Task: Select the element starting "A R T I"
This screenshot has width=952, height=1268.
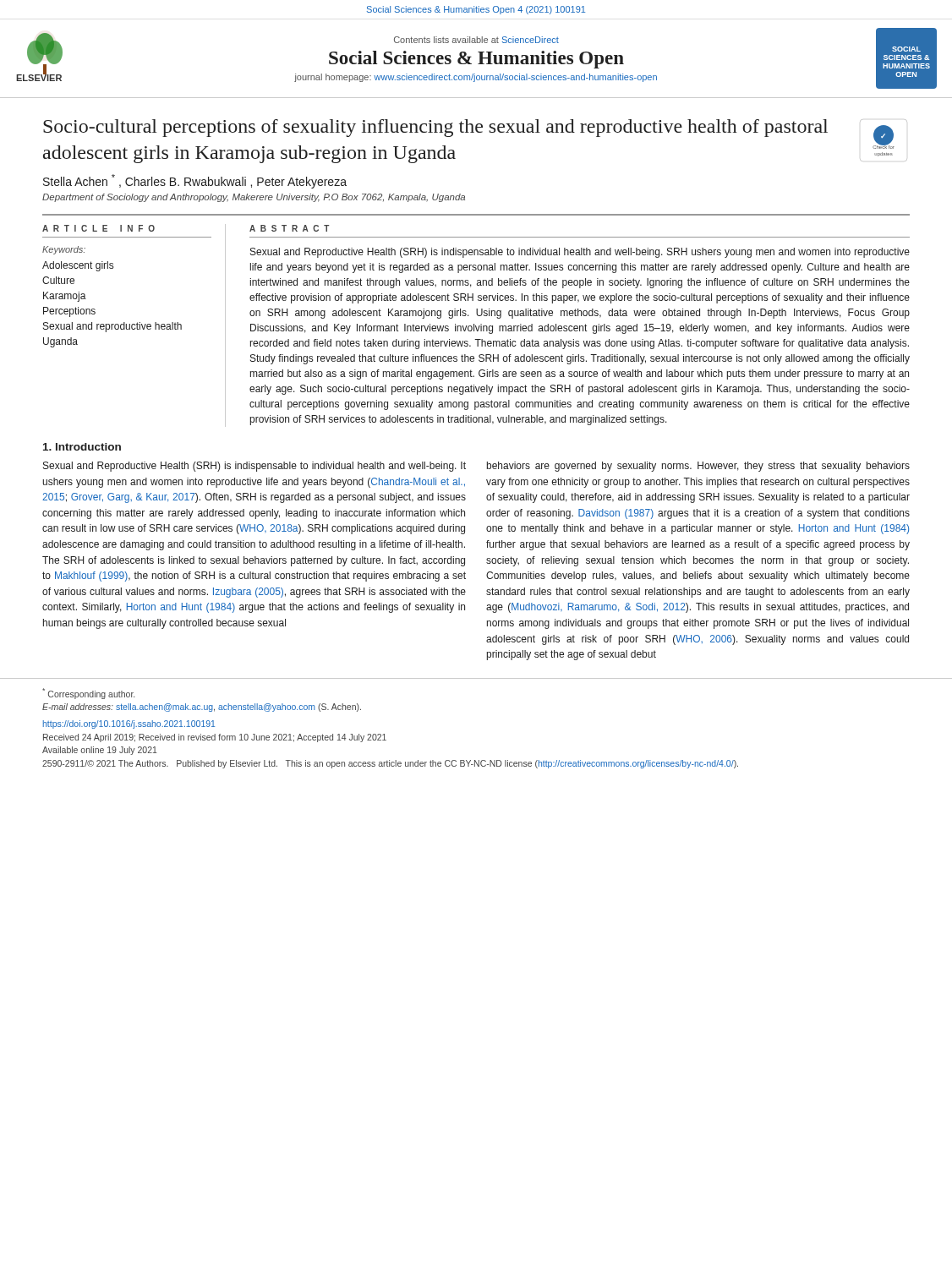Action: 99,229
